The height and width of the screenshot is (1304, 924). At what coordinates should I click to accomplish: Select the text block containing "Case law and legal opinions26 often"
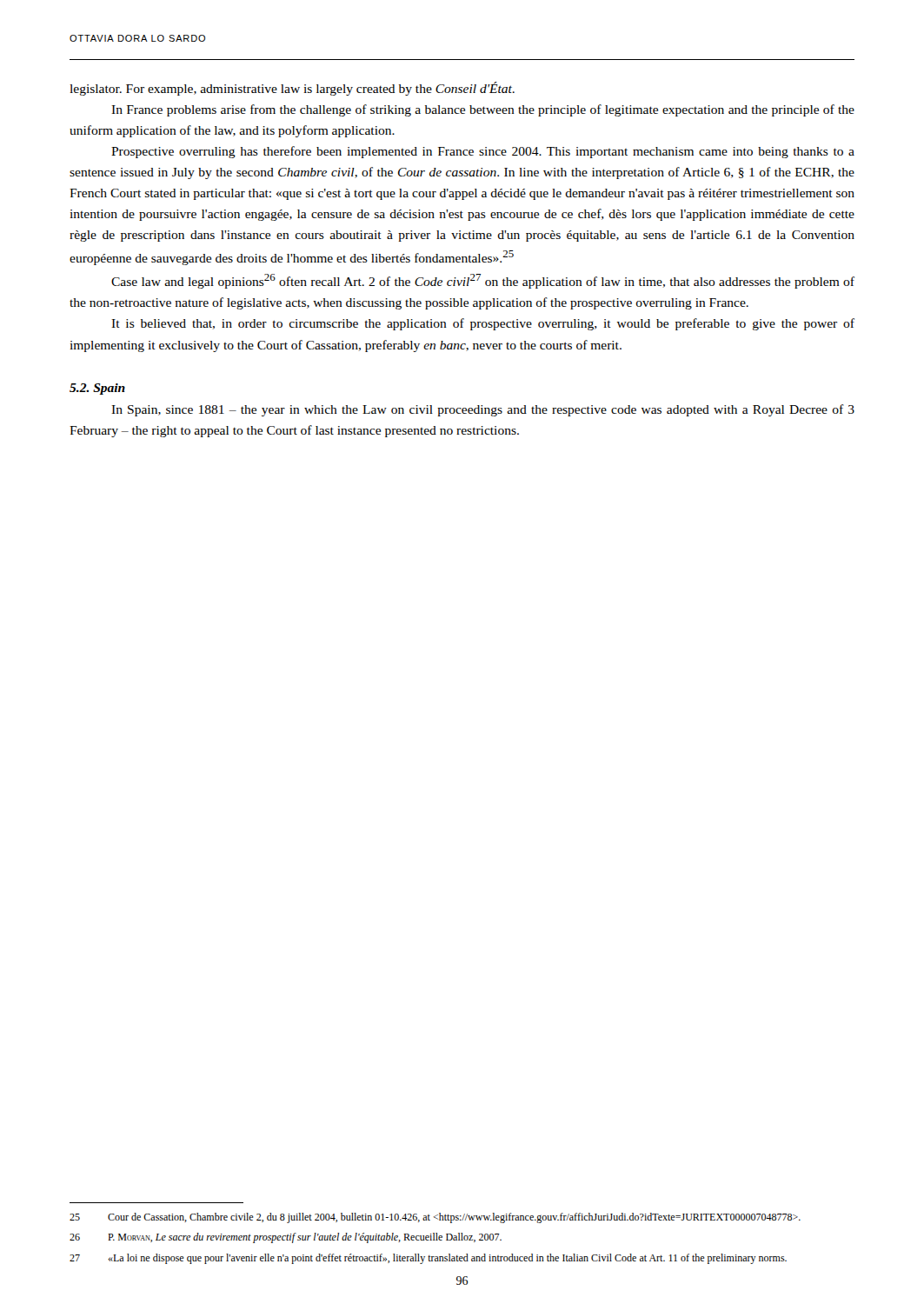[x=462, y=290]
